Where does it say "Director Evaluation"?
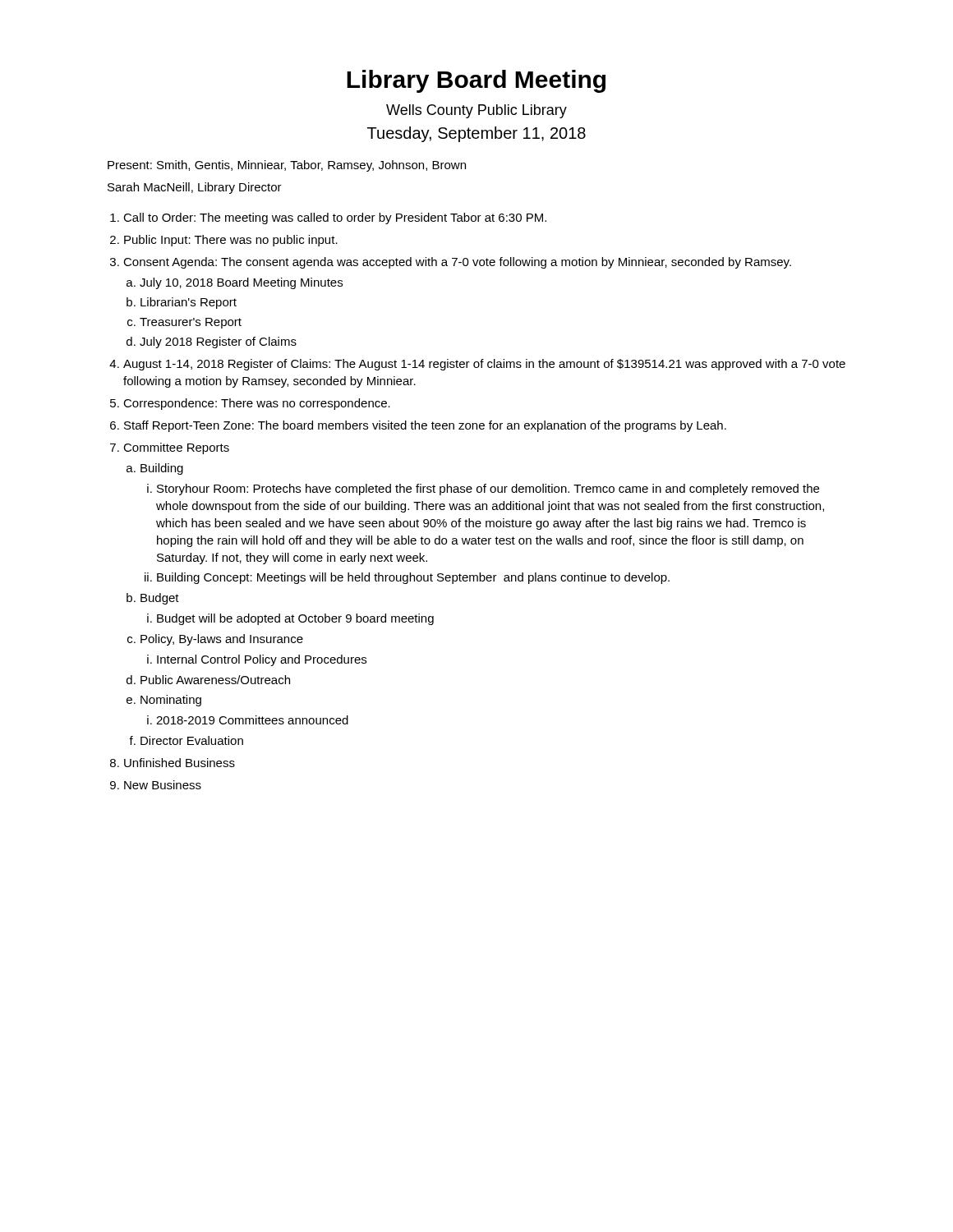Image resolution: width=953 pixels, height=1232 pixels. [x=192, y=740]
